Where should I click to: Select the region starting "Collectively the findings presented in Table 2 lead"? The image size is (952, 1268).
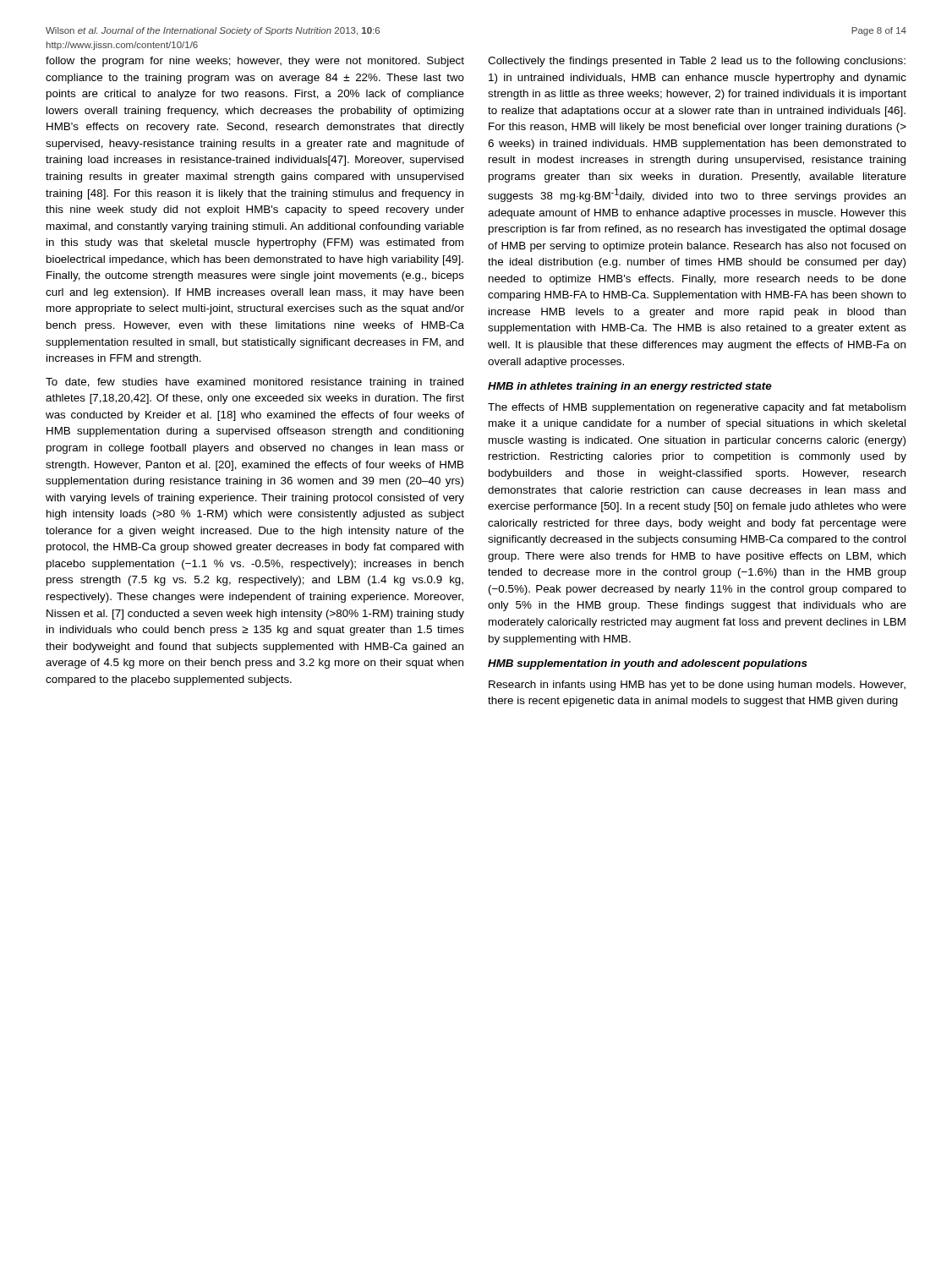click(x=697, y=211)
